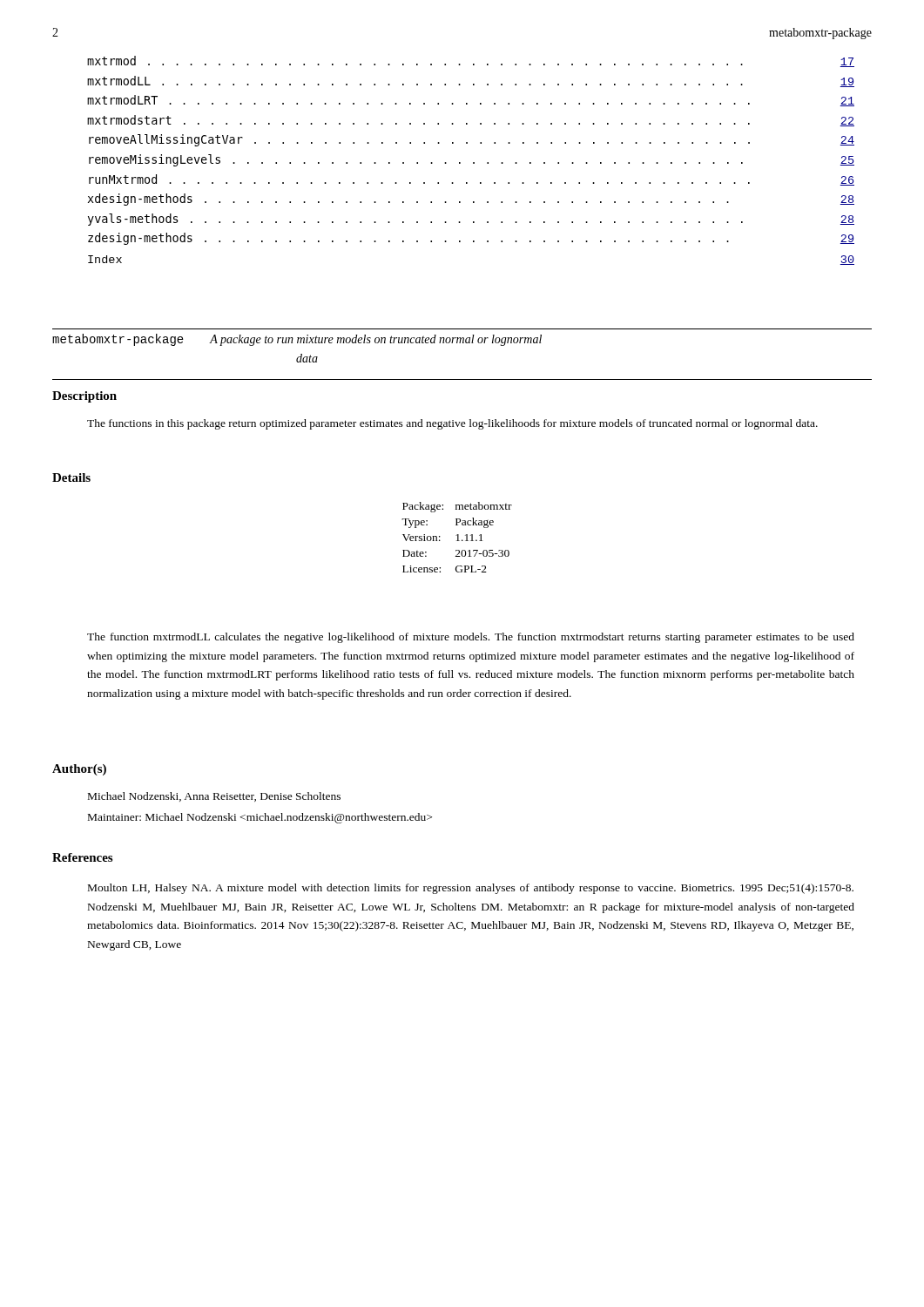
Task: Click on the table containing "2017-05-30"
Action: (x=462, y=538)
